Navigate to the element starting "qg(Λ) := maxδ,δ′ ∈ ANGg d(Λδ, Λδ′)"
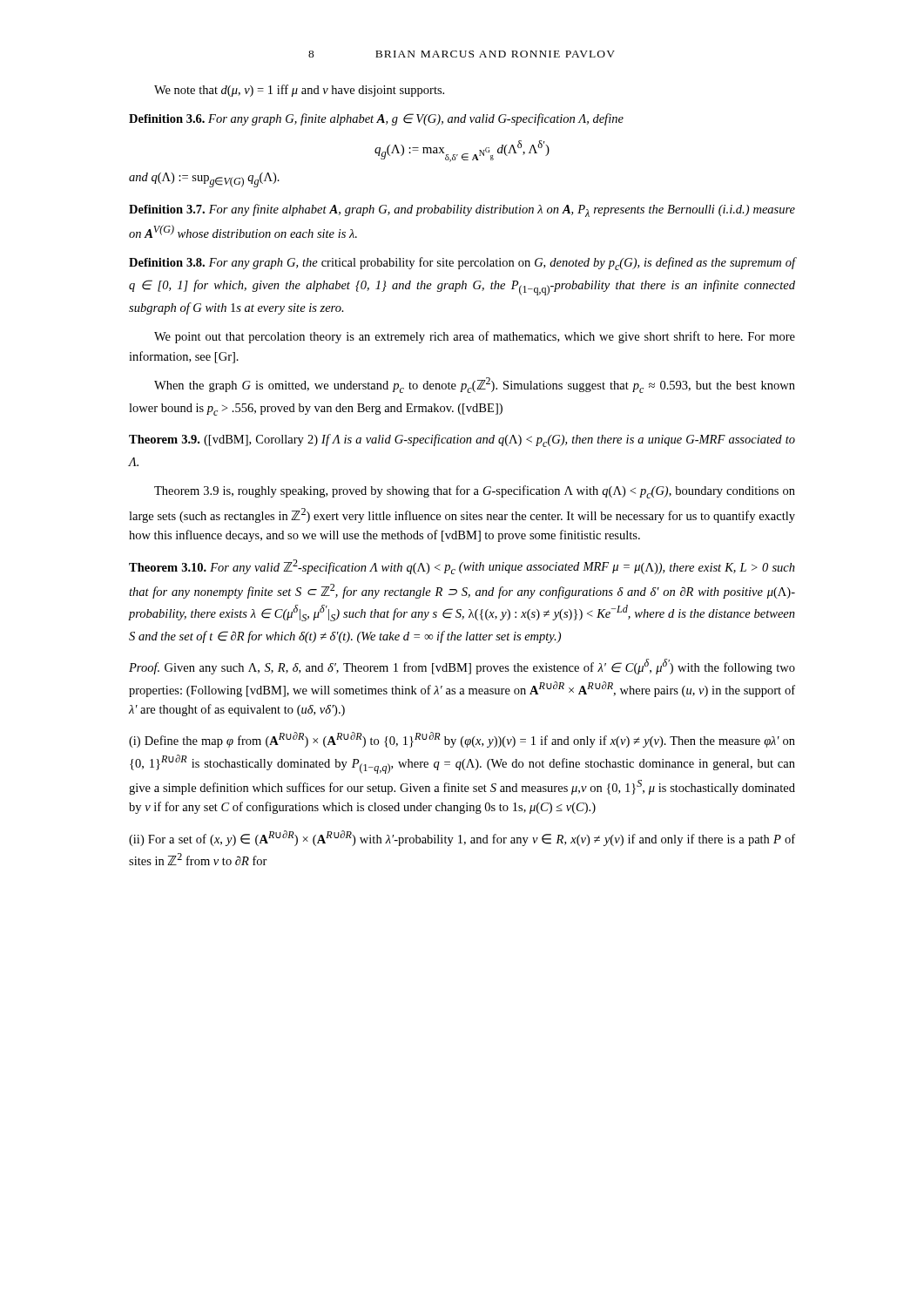 pos(462,149)
